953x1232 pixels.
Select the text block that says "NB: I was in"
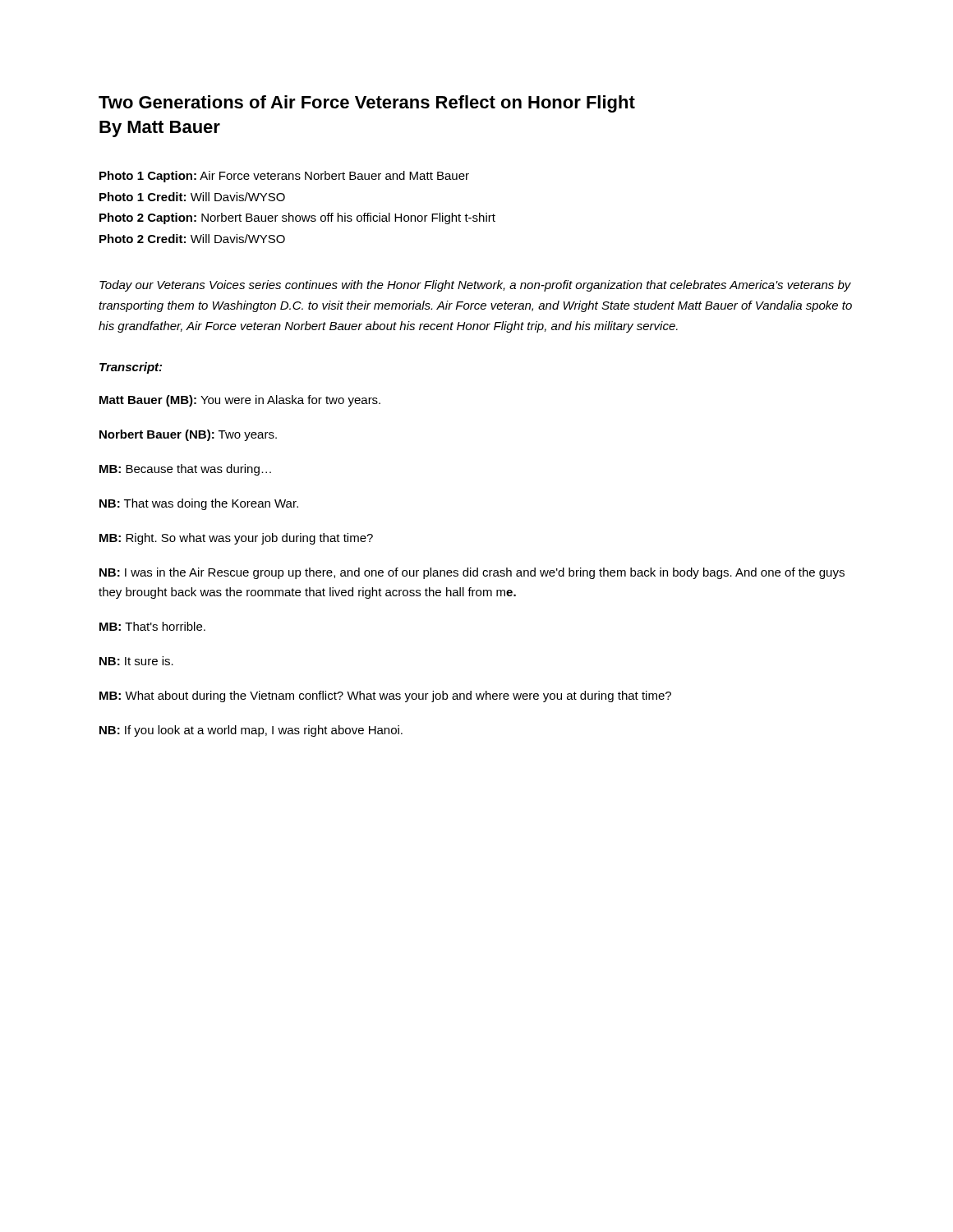pos(472,582)
